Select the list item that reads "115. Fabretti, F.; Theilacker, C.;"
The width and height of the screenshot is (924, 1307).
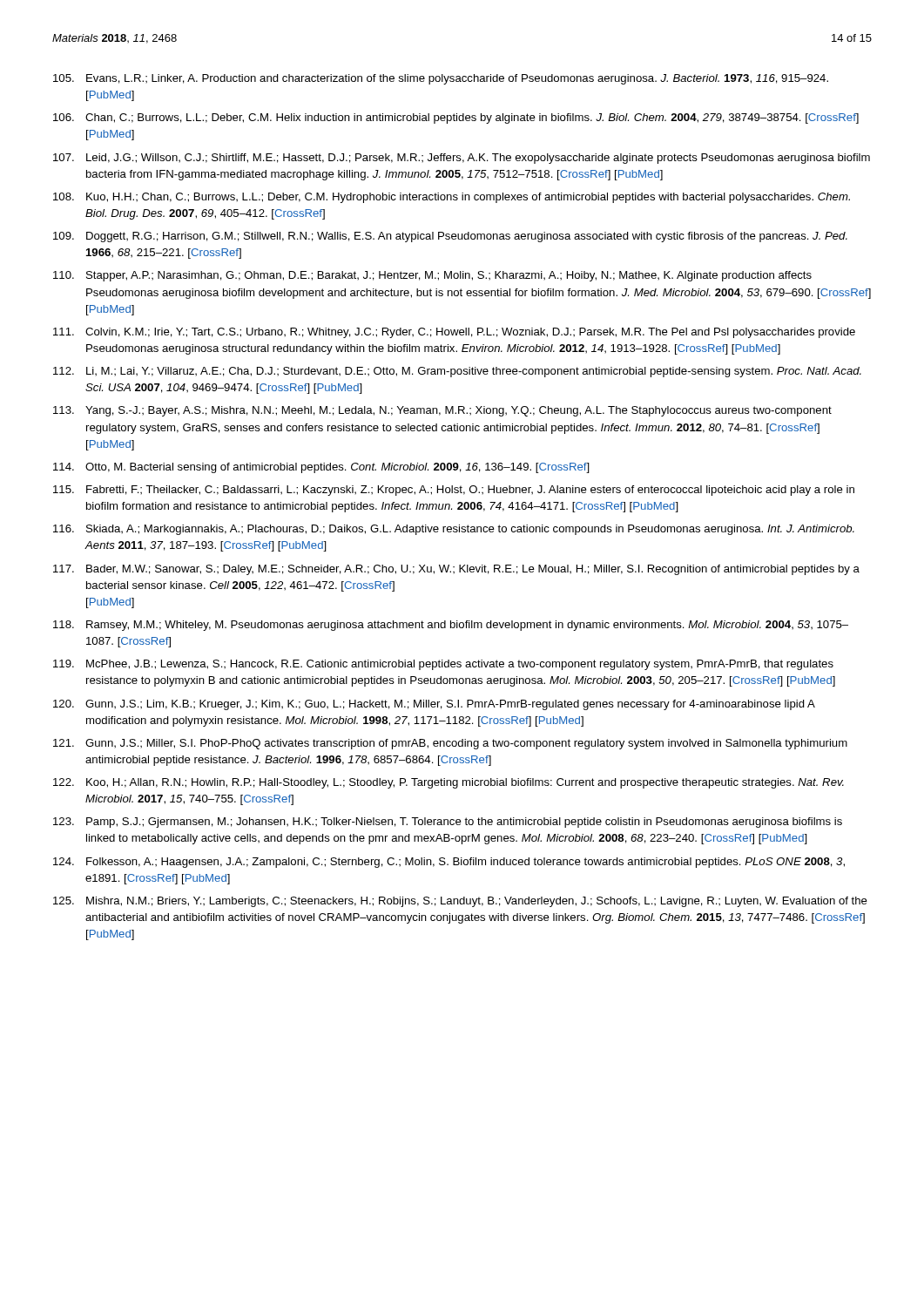point(462,498)
